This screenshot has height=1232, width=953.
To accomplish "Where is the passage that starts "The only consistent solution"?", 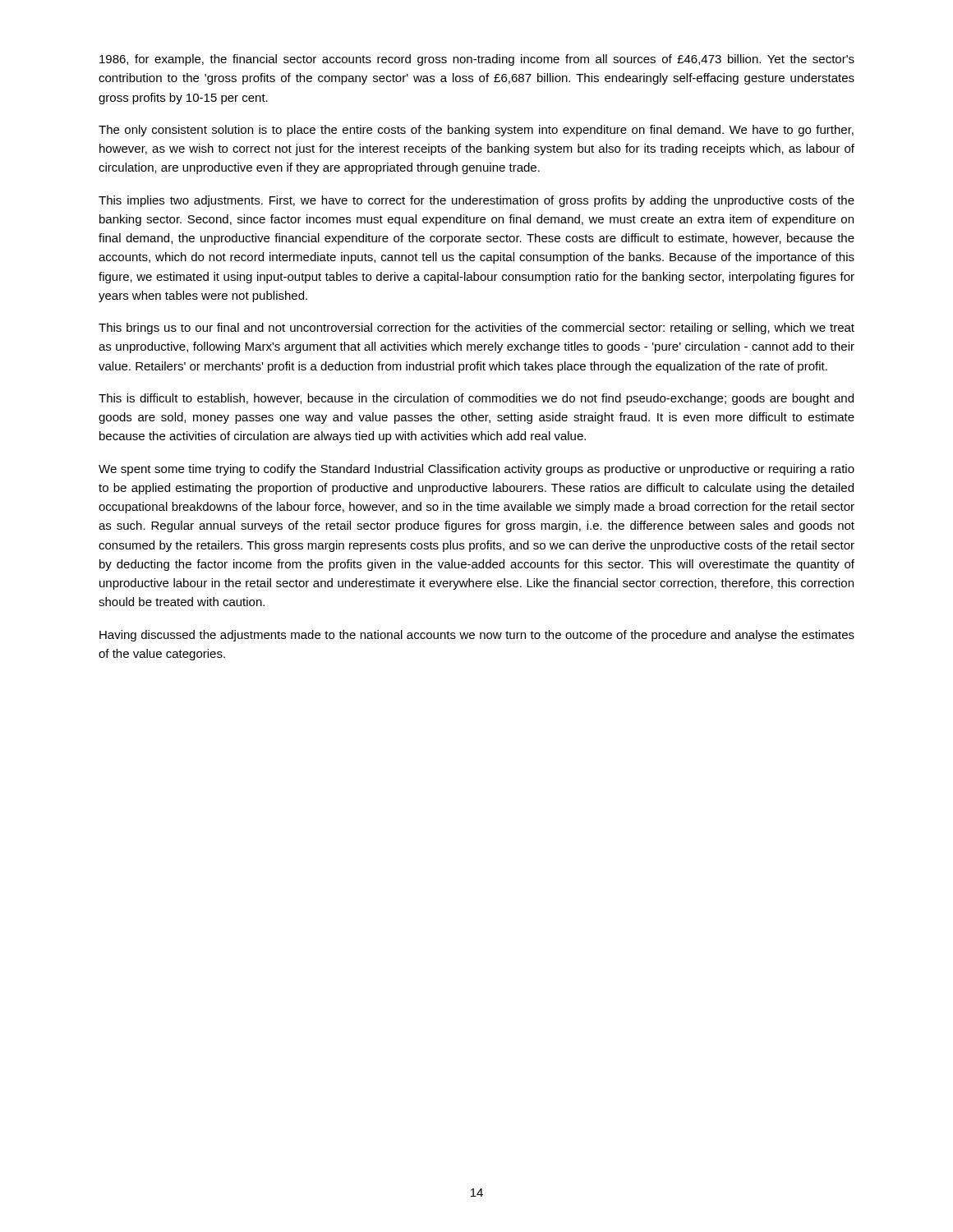I will pos(476,148).
